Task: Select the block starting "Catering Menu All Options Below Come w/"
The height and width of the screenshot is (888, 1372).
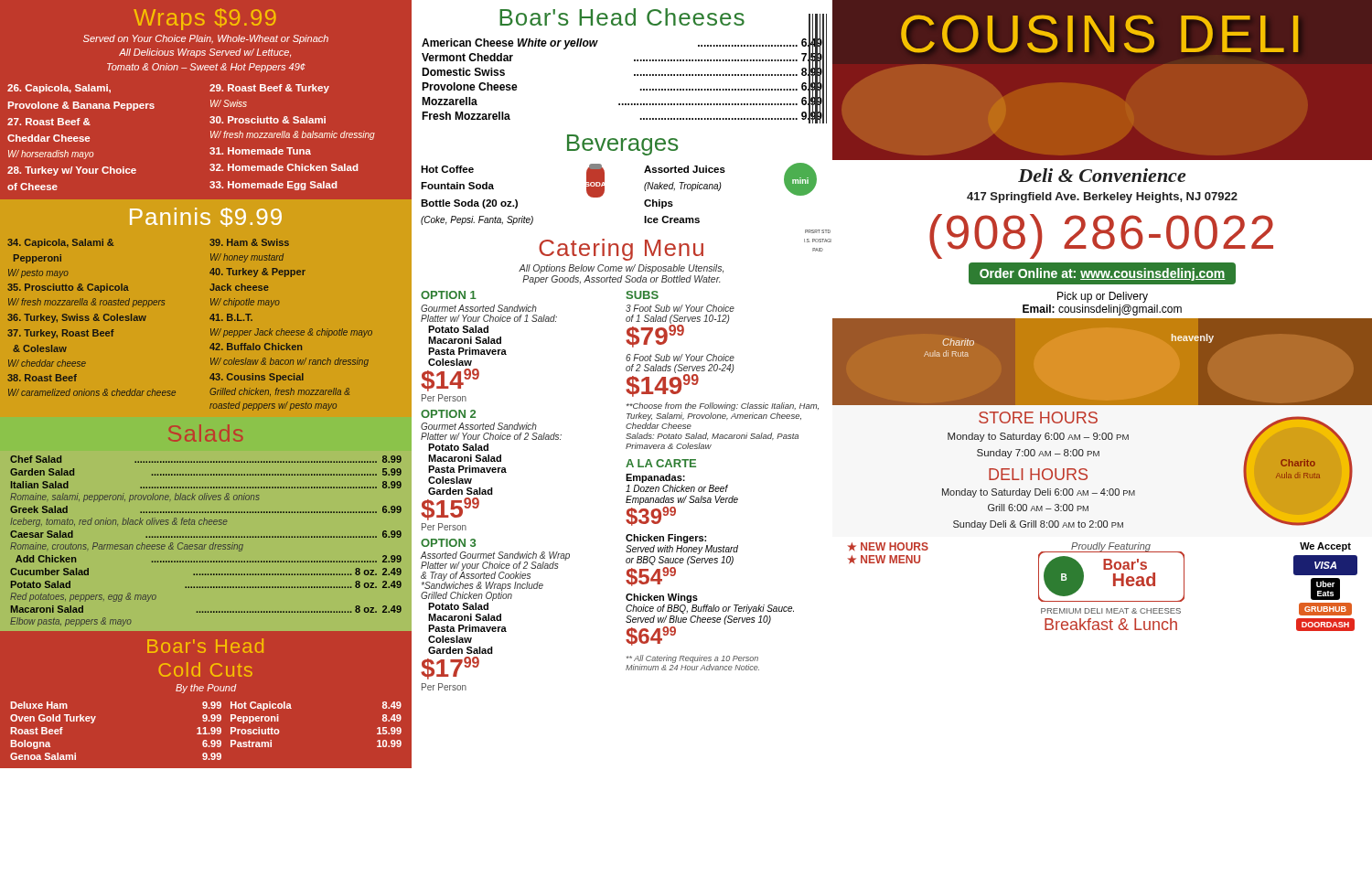Action: click(622, 259)
